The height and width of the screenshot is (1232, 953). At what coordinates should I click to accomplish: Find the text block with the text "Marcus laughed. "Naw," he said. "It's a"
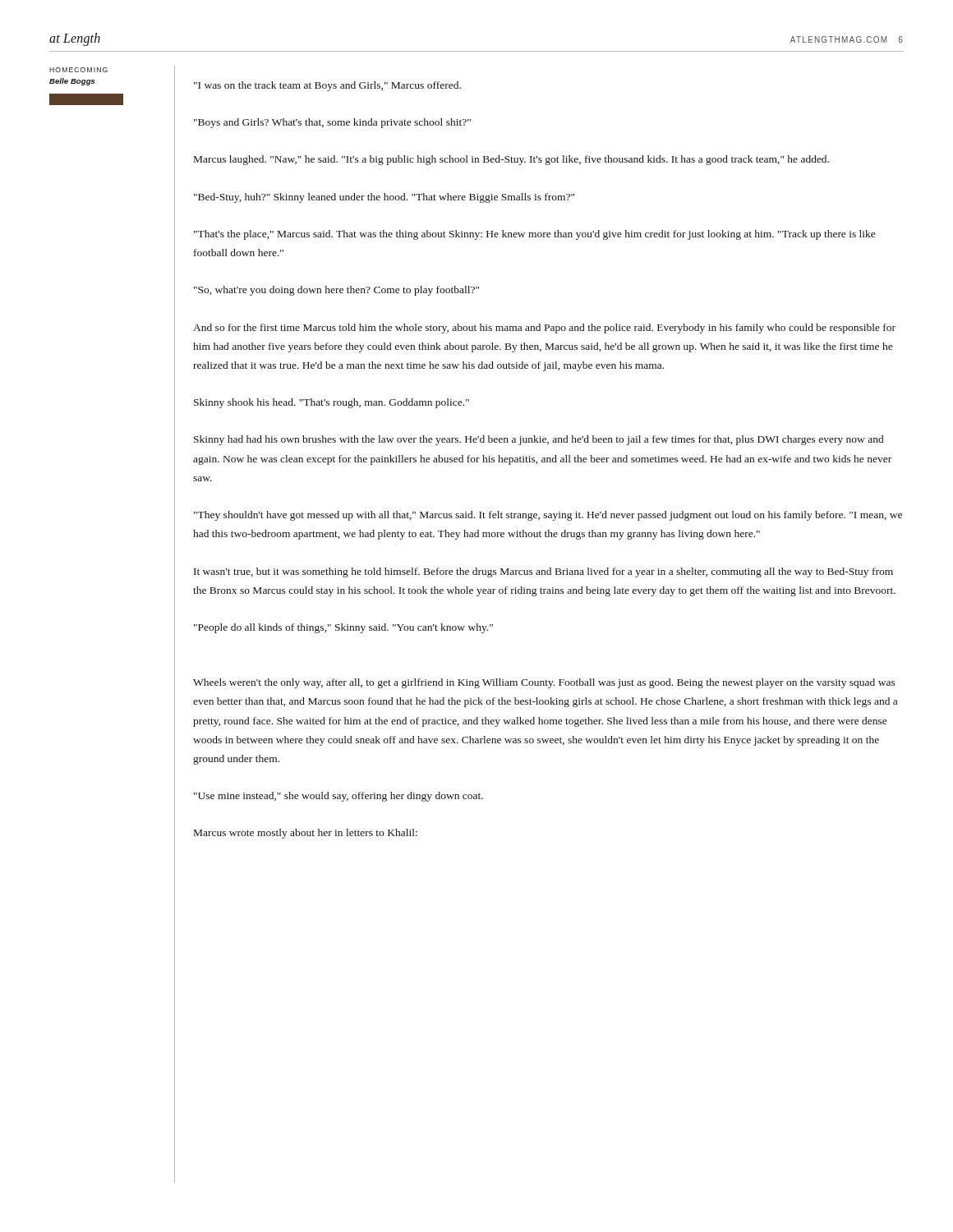(x=511, y=159)
